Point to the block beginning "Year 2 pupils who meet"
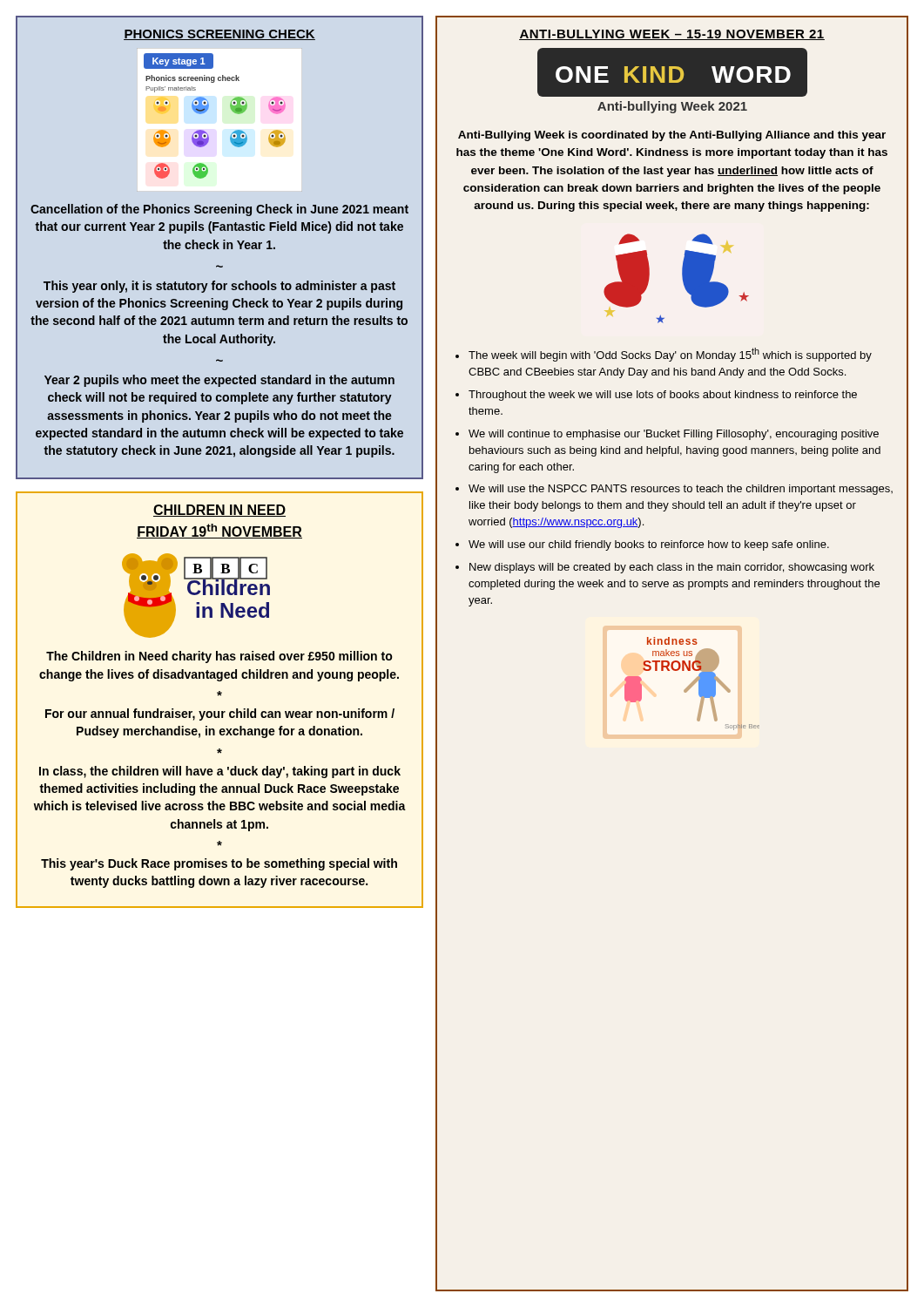 click(x=219, y=415)
